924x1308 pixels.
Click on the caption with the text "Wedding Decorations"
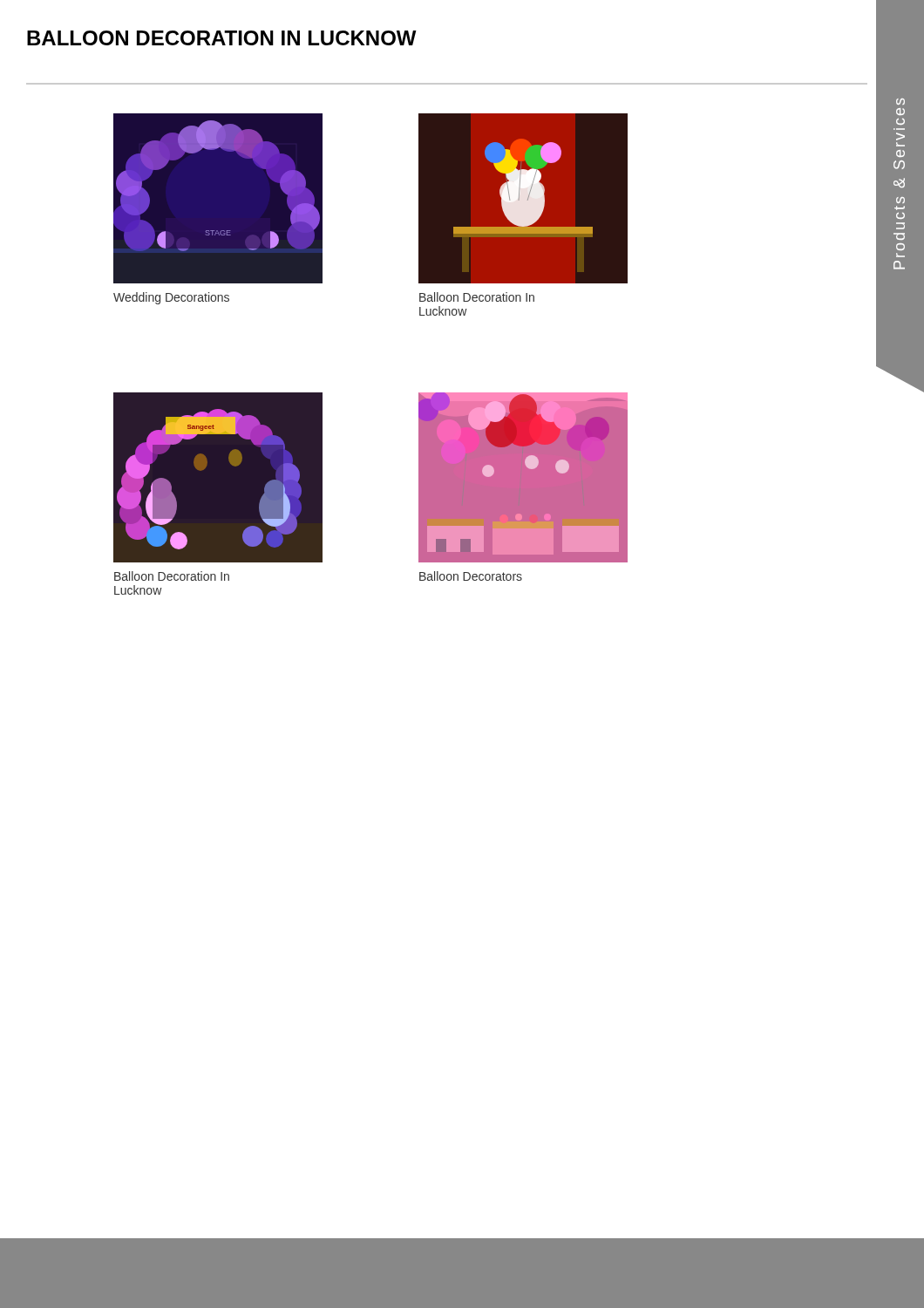point(172,297)
